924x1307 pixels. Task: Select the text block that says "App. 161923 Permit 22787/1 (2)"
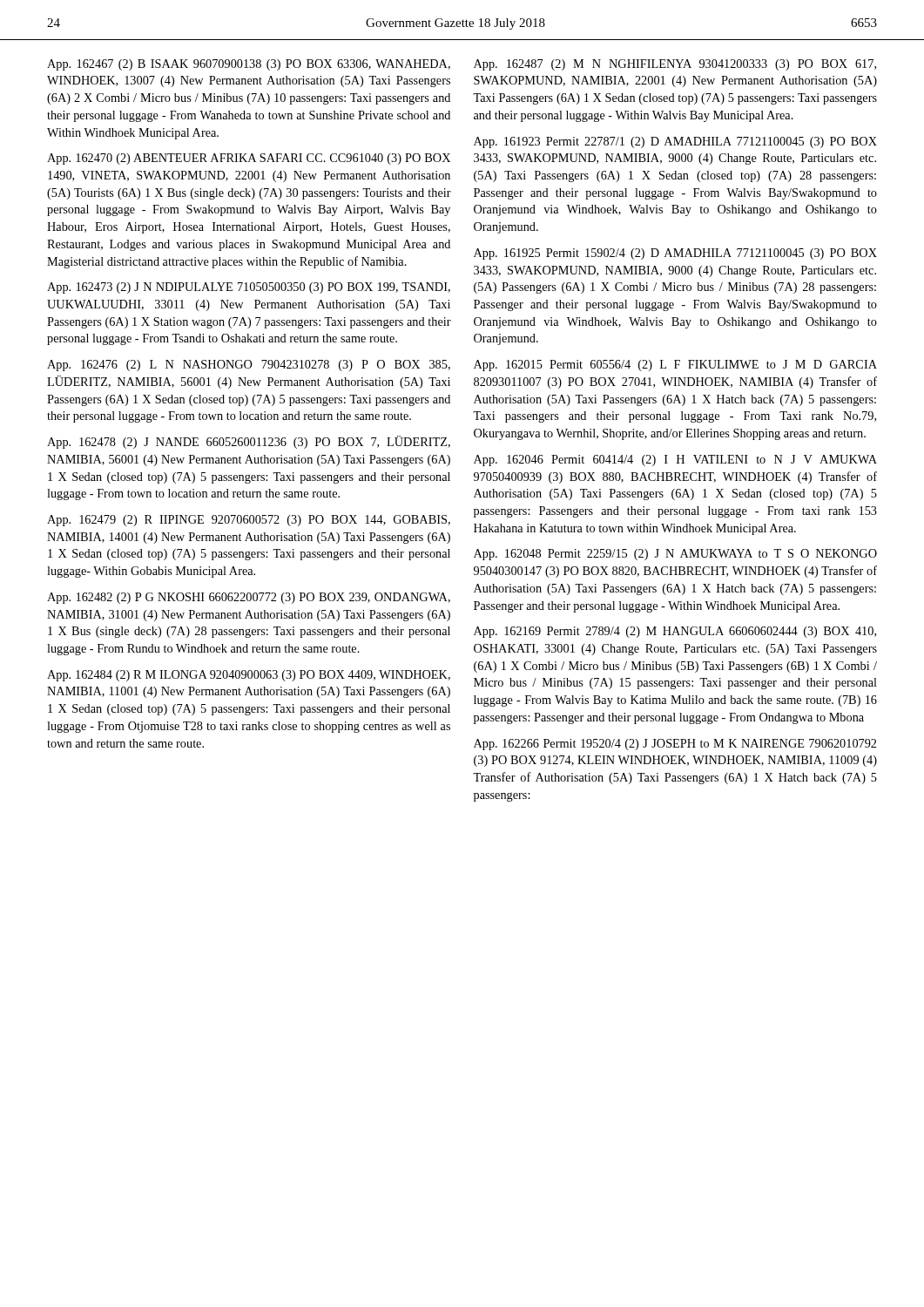click(x=675, y=184)
